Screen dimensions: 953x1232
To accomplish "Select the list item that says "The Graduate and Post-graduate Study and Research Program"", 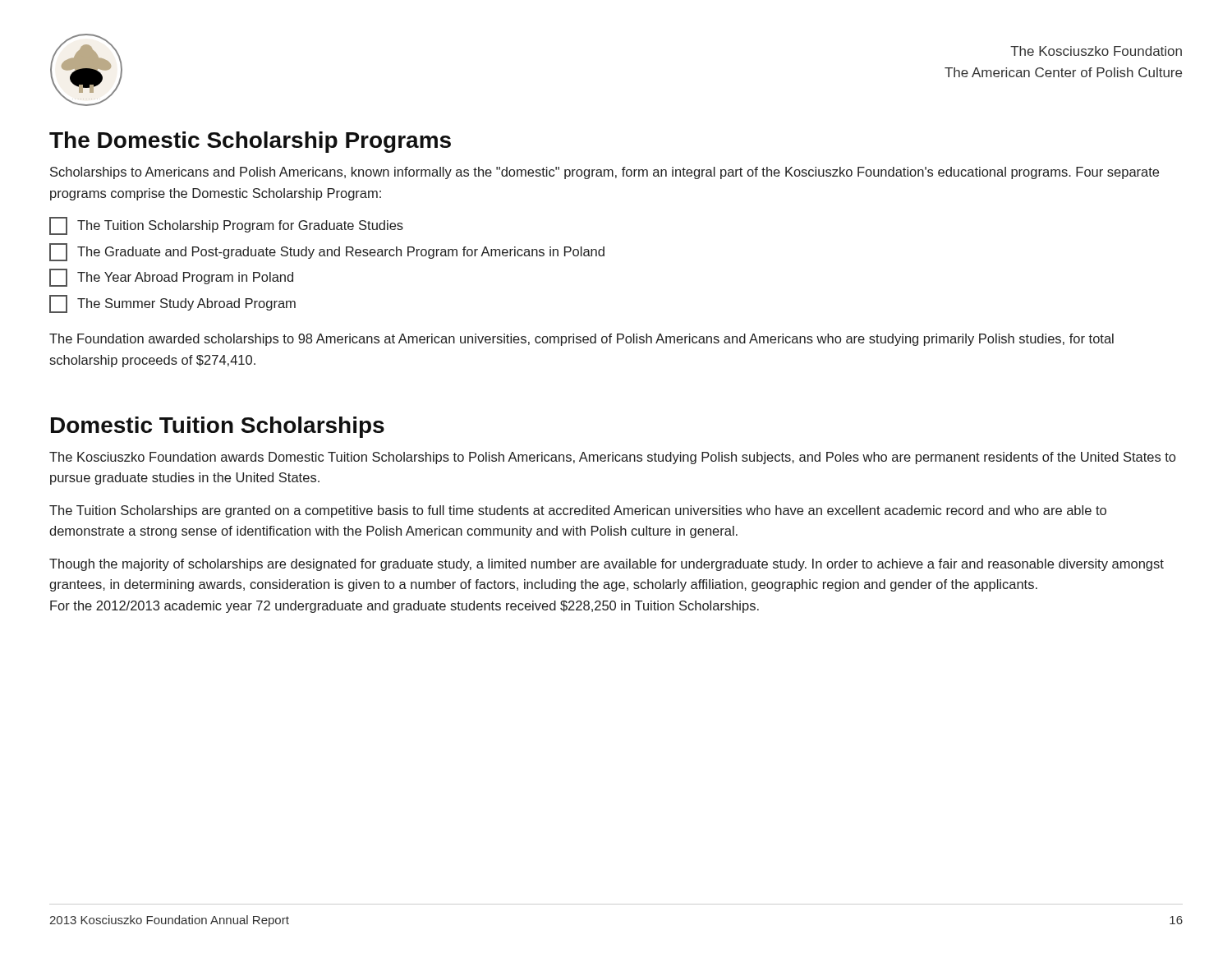I will (327, 252).
